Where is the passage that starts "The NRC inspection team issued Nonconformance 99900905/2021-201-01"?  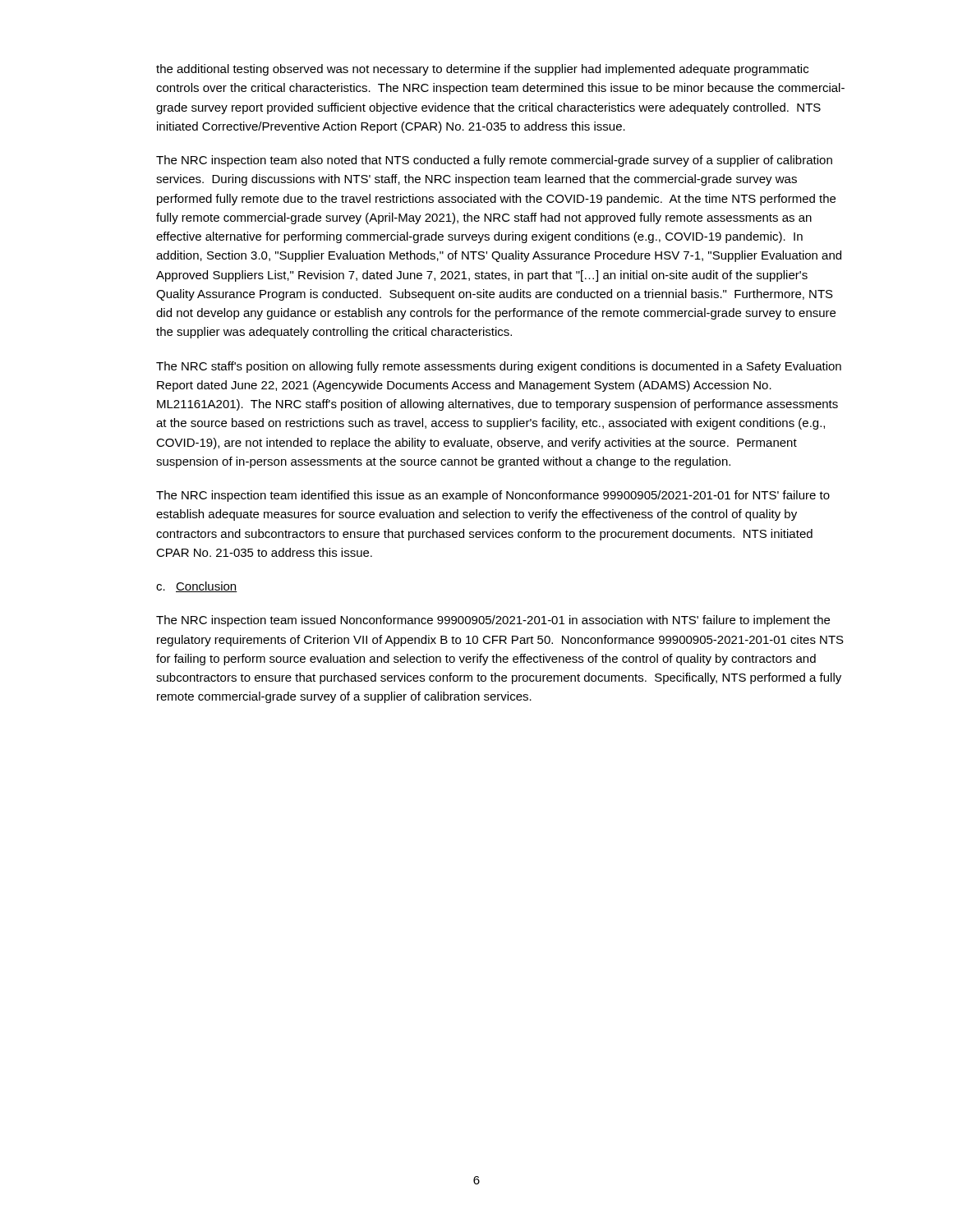(x=500, y=658)
